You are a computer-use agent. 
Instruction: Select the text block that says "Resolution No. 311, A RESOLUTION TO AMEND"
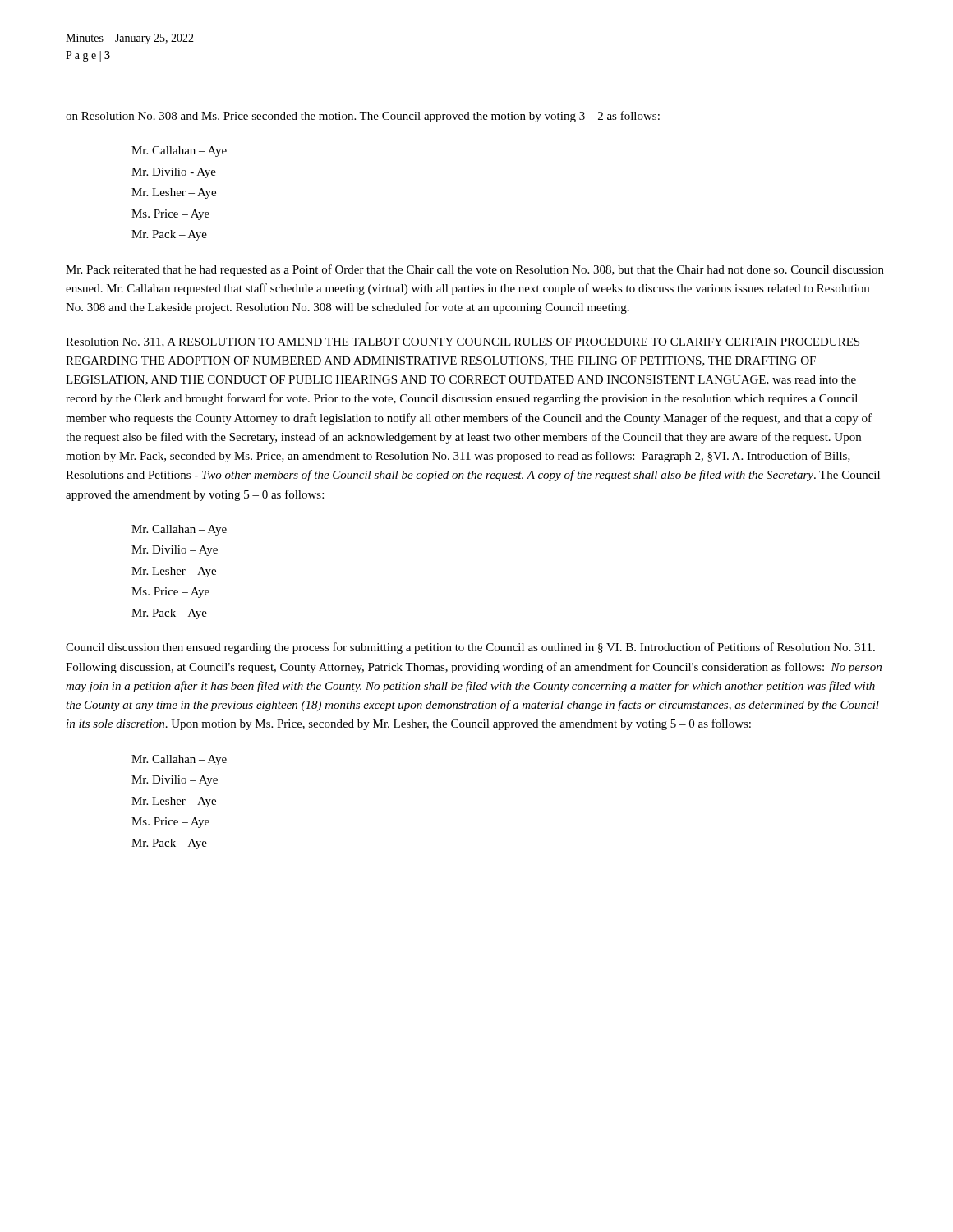point(473,418)
